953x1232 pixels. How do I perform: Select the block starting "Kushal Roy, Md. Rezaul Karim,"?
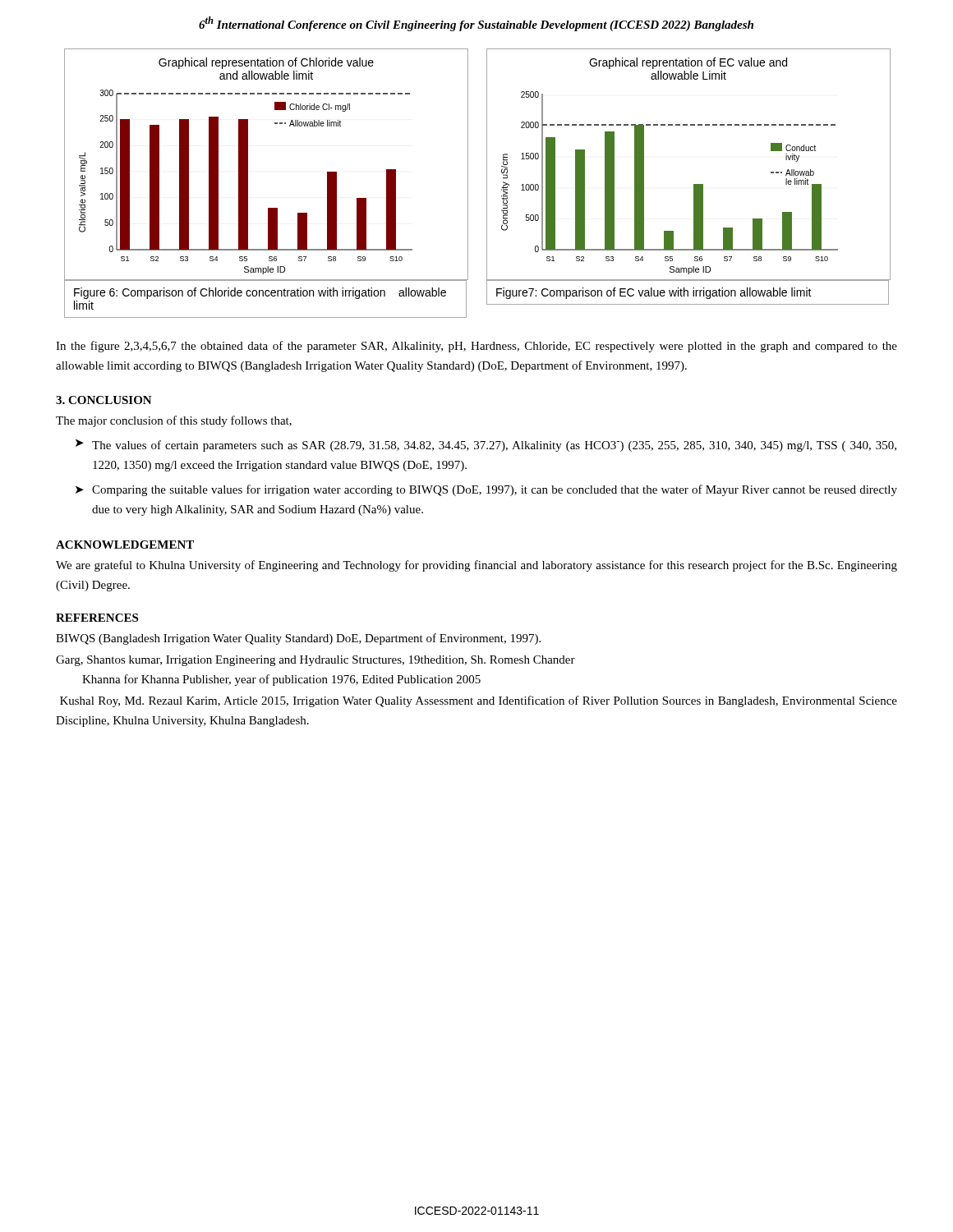pyautogui.click(x=476, y=710)
